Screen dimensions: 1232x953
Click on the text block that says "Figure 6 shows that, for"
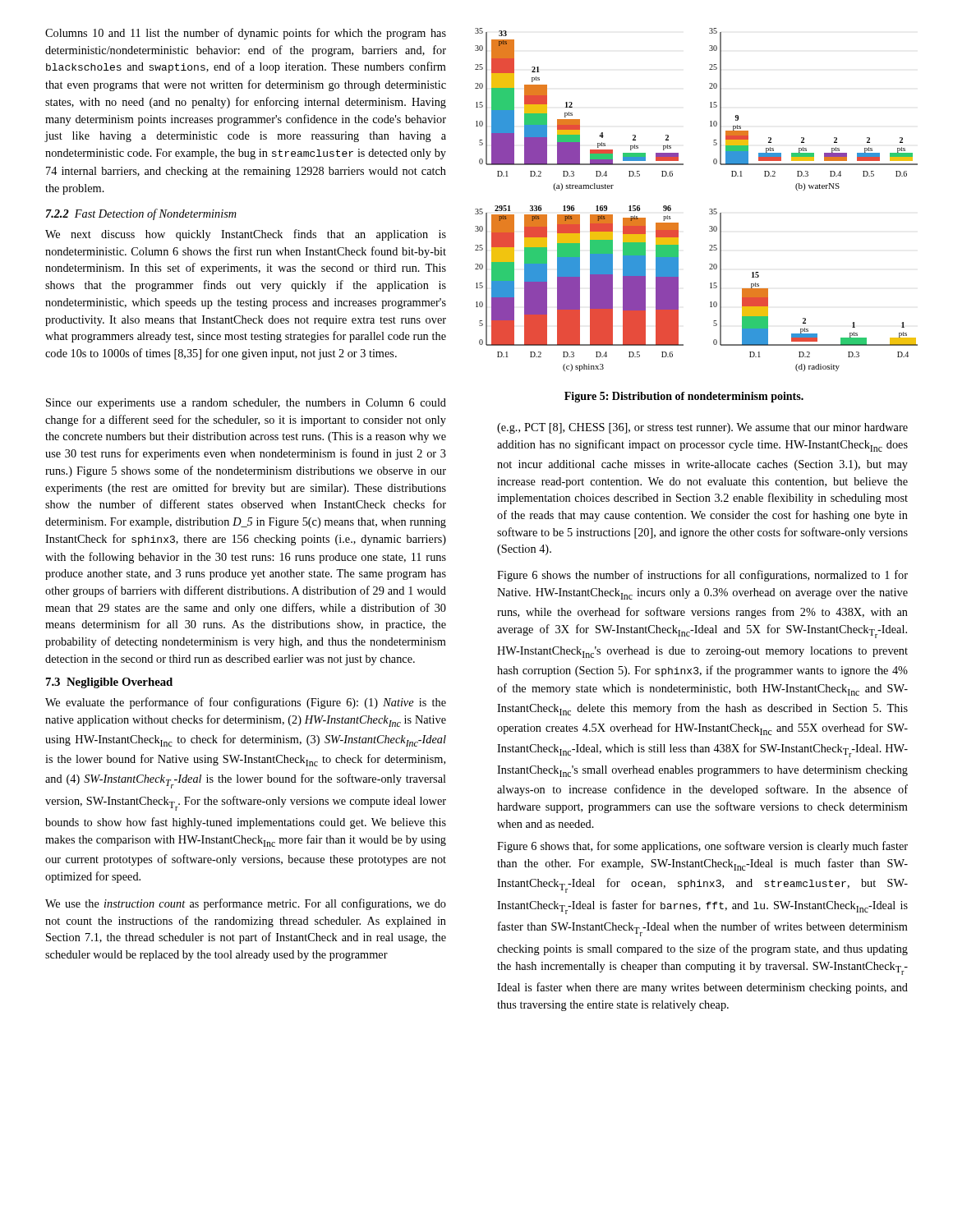(702, 925)
